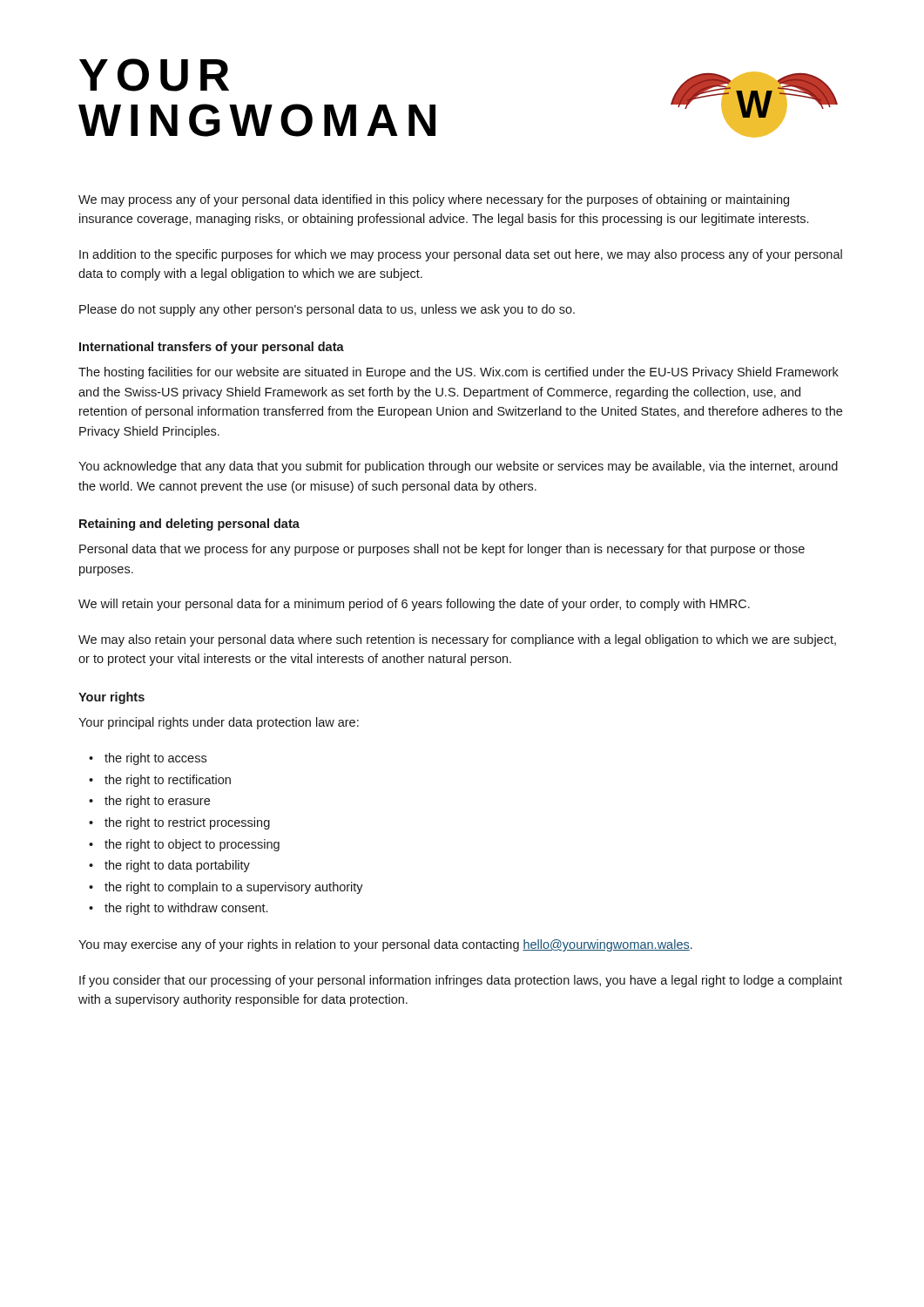
Task: Find the section header that reads "Your rights"
Action: click(112, 697)
